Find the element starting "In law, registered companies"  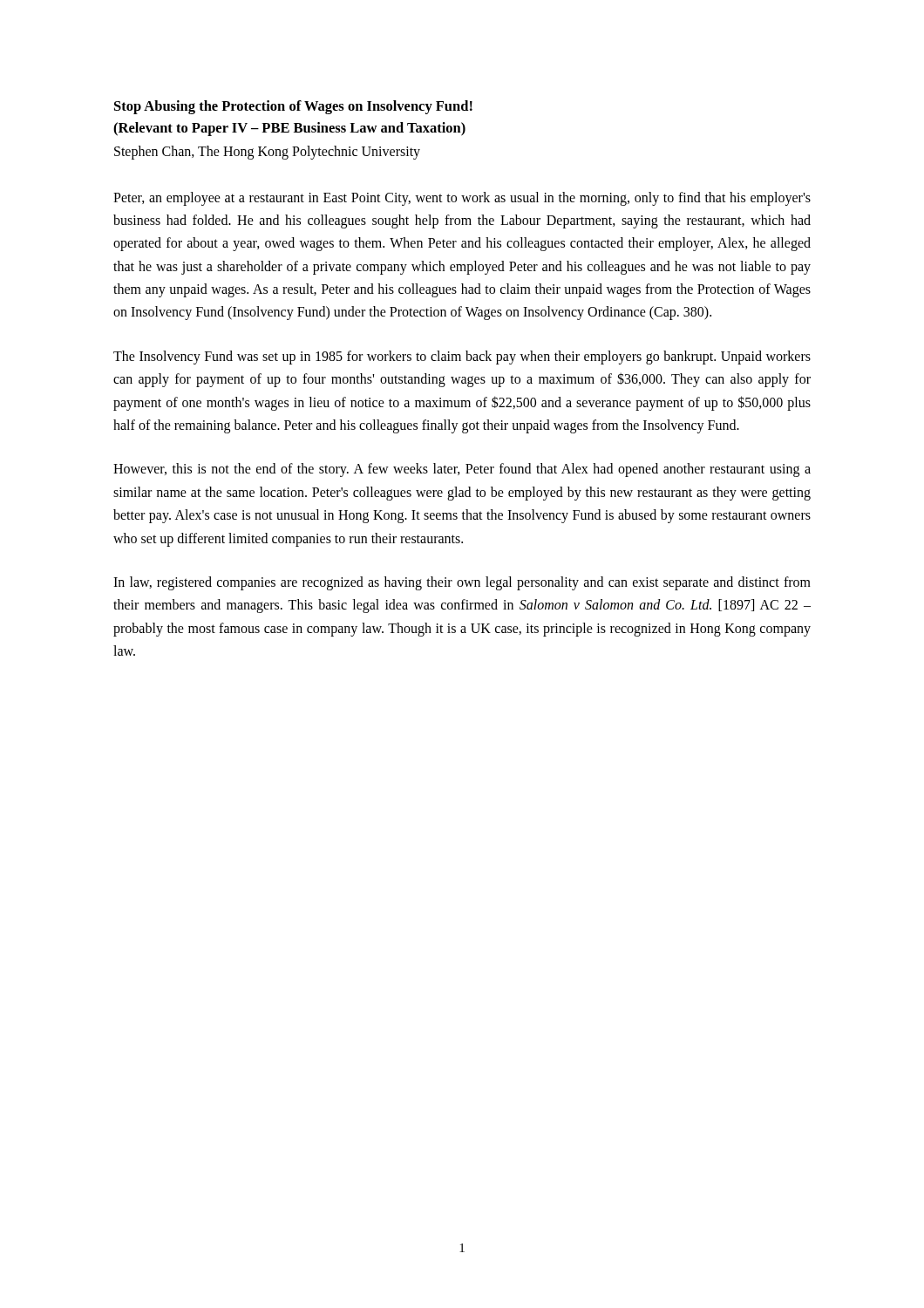coord(462,617)
